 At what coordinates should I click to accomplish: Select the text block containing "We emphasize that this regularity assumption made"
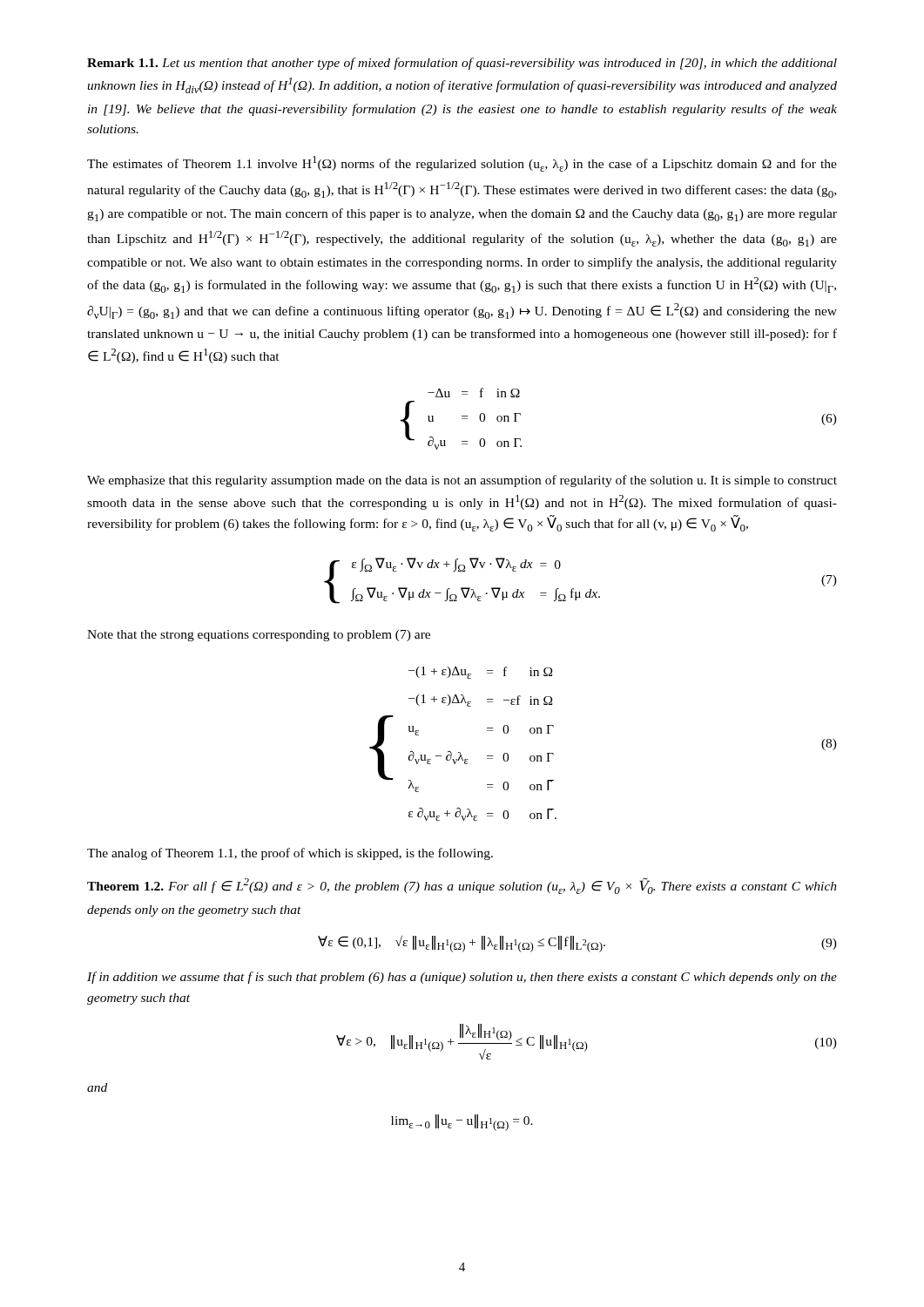462,503
